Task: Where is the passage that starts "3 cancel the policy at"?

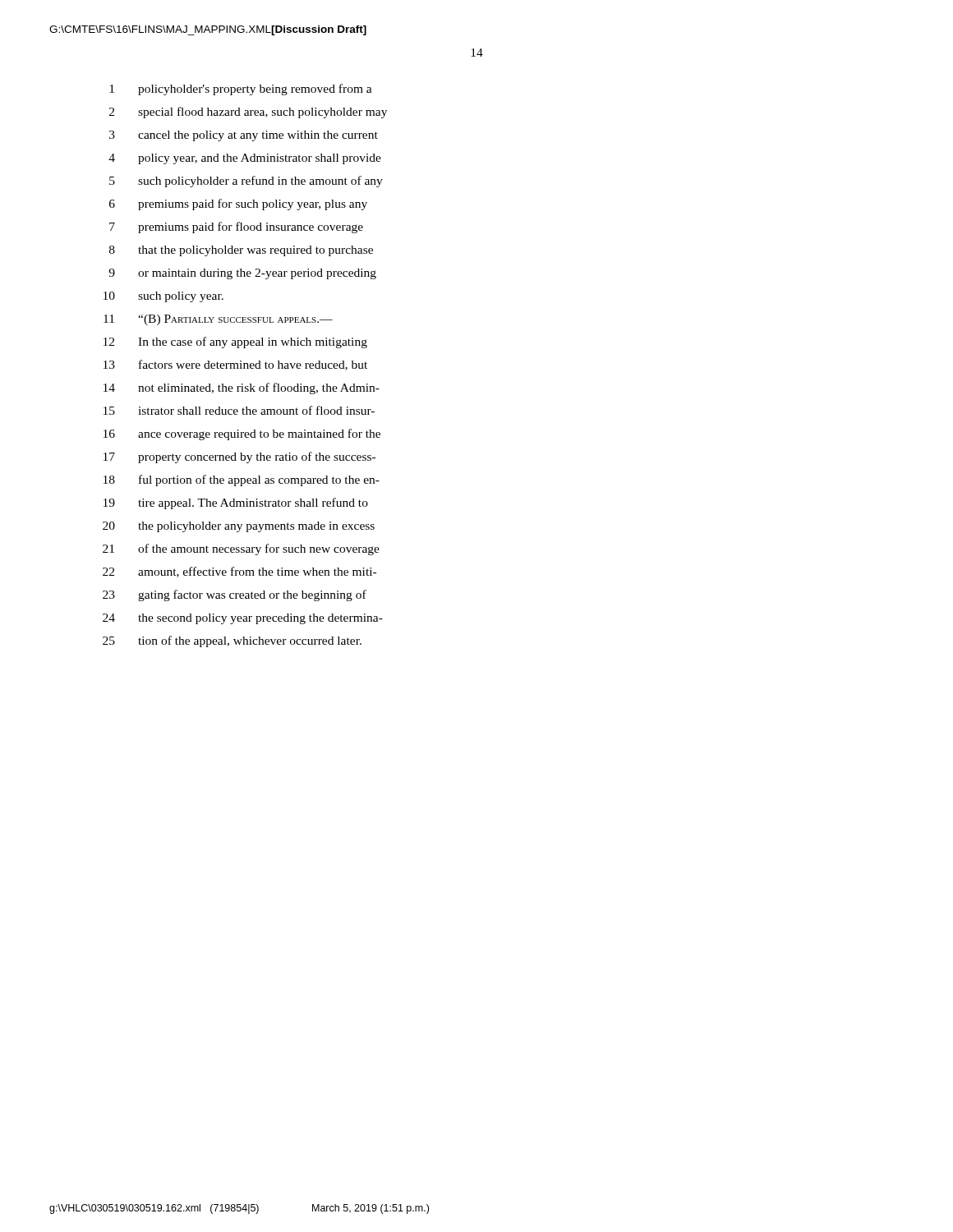Action: [244, 136]
